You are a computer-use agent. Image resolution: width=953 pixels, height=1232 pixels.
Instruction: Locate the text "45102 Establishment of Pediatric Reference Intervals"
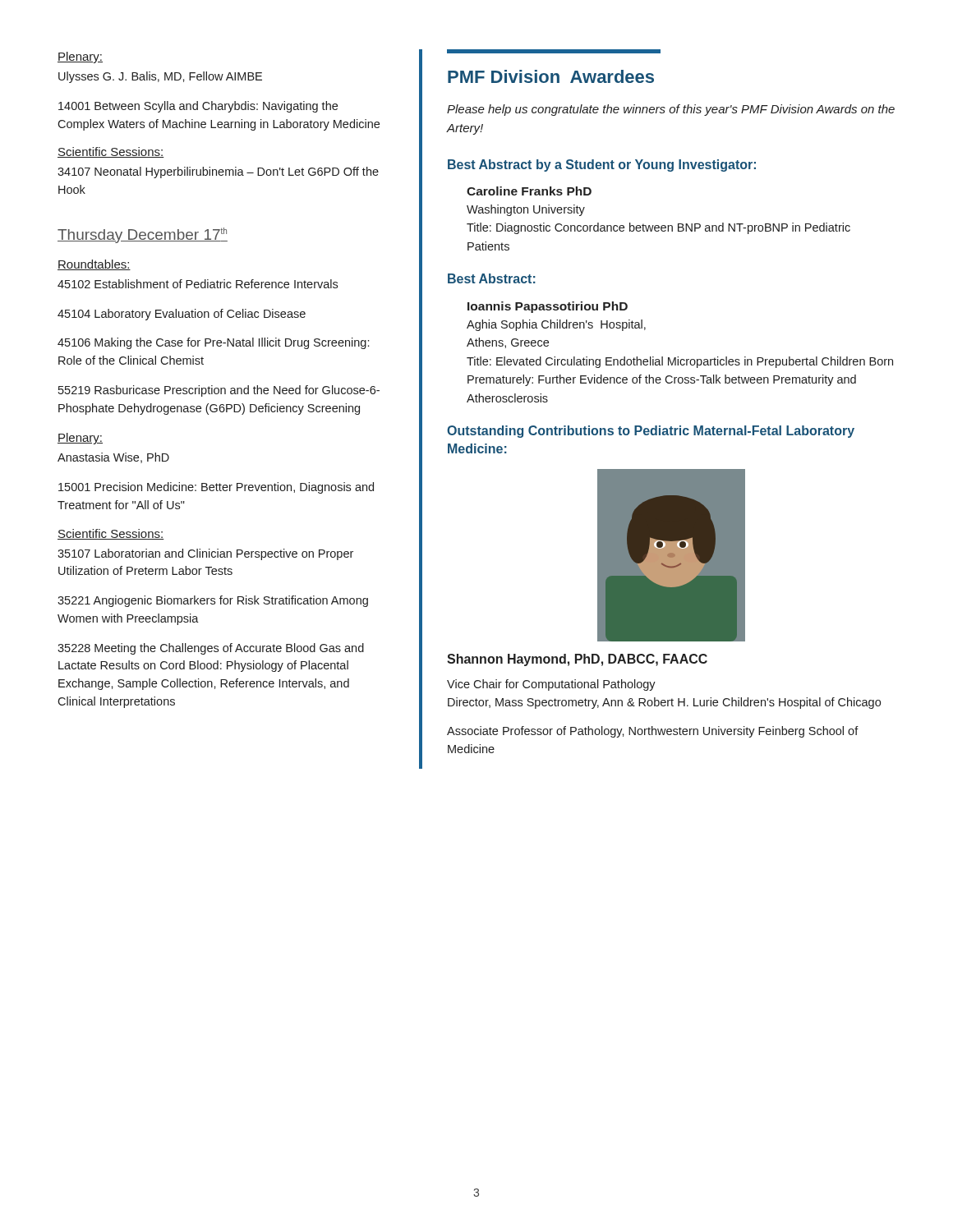click(198, 284)
